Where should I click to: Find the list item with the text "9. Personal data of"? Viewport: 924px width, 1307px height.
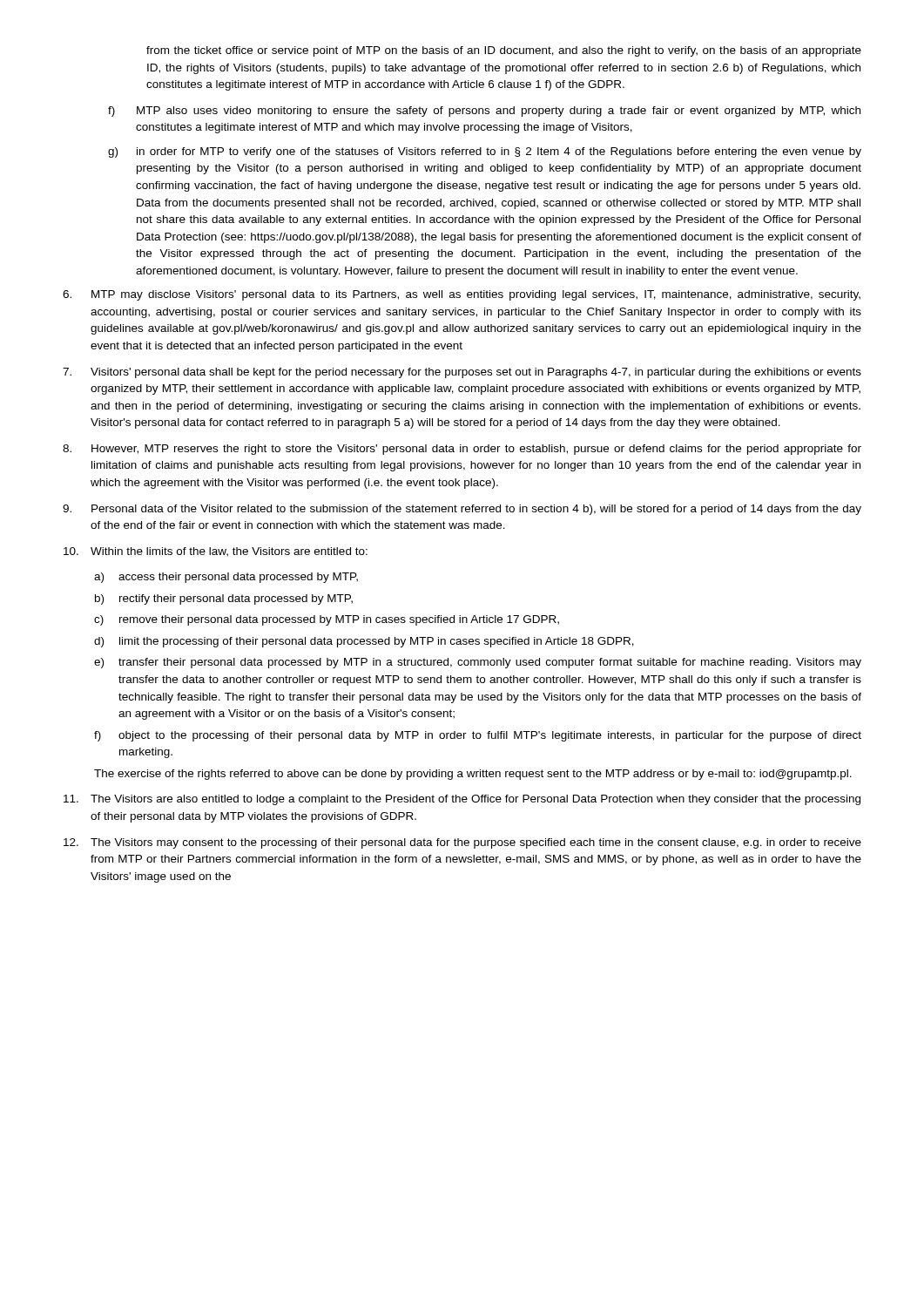click(462, 517)
